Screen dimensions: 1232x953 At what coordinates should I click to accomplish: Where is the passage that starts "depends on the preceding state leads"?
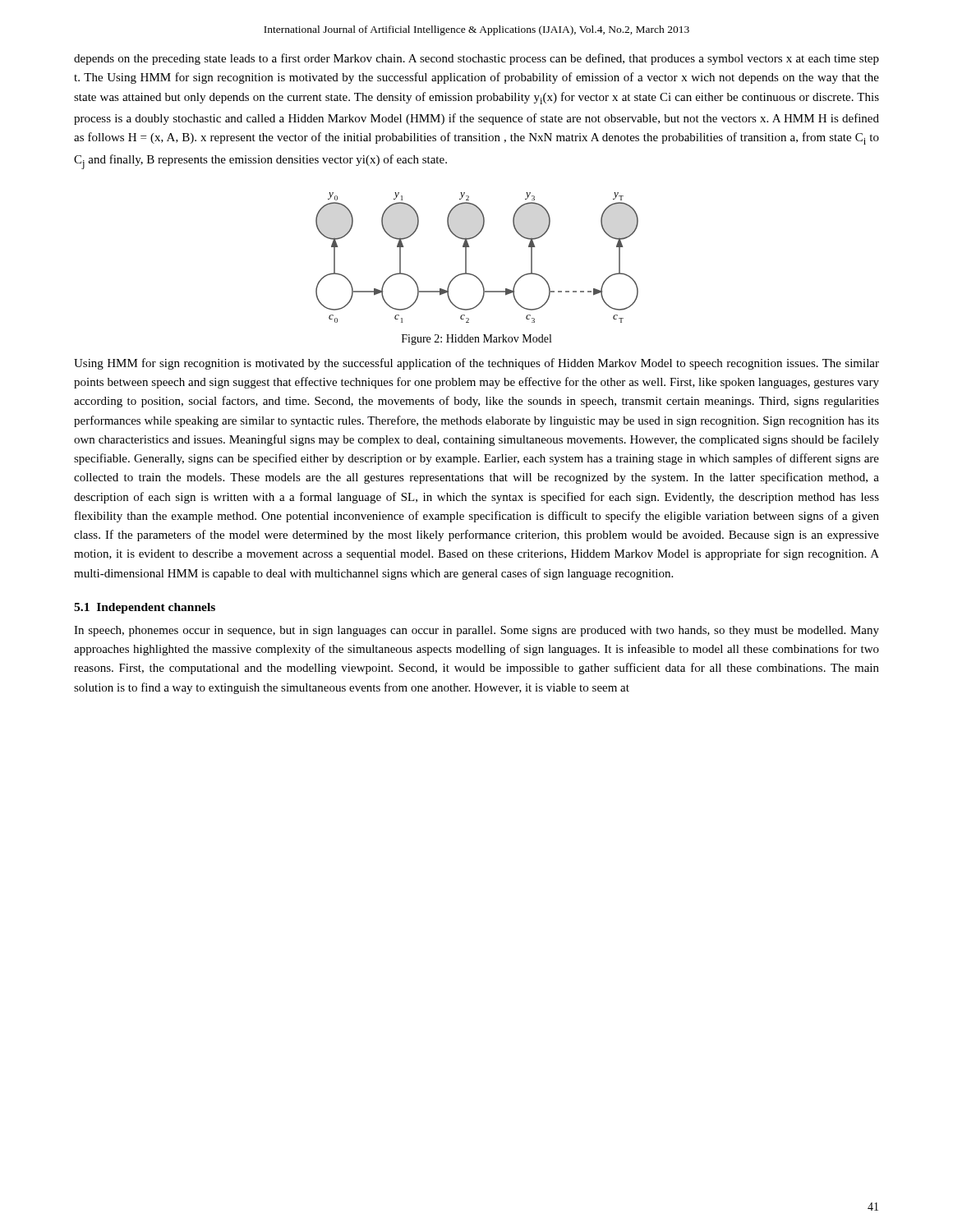coord(476,110)
